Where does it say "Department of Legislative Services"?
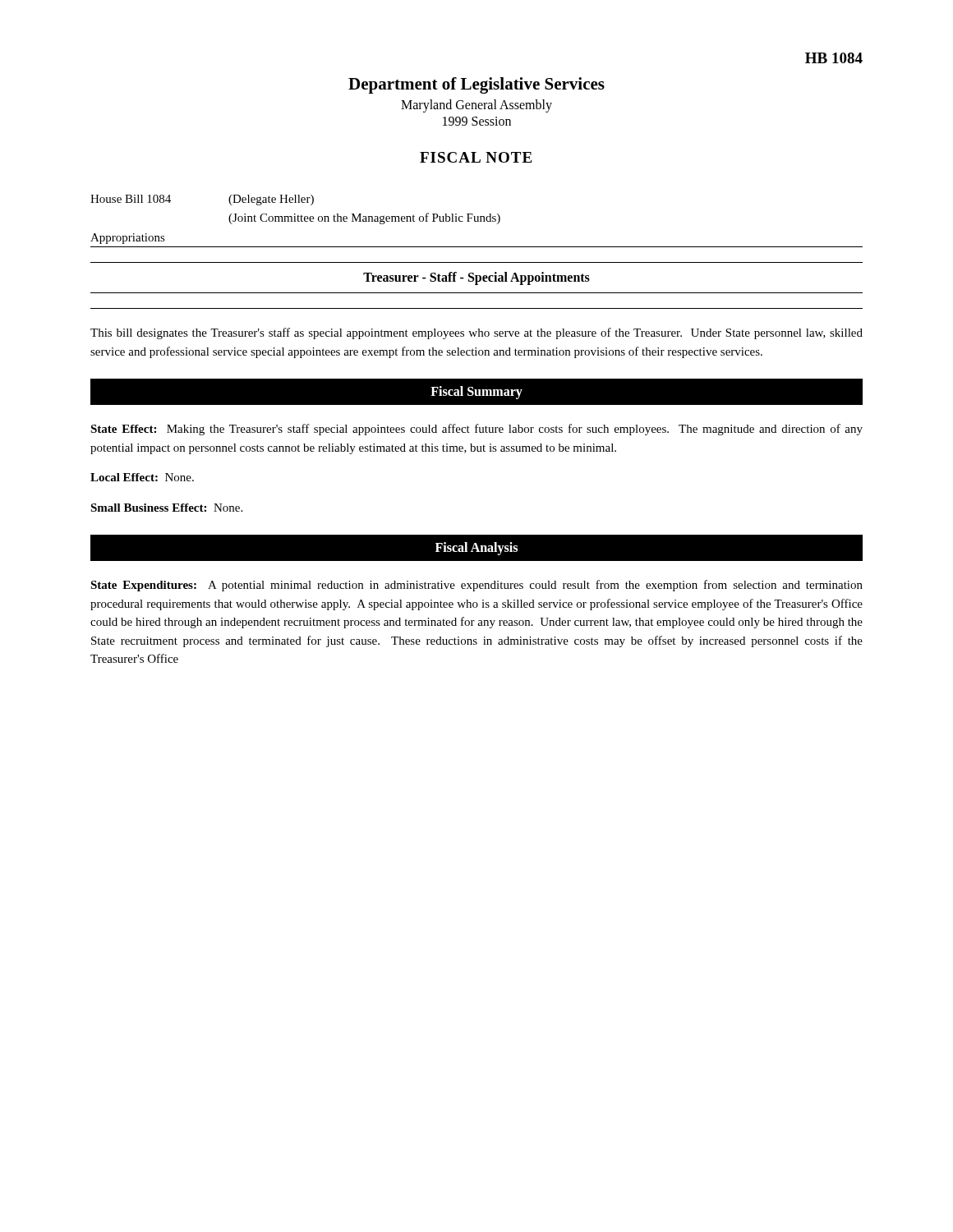953x1232 pixels. (x=476, y=84)
